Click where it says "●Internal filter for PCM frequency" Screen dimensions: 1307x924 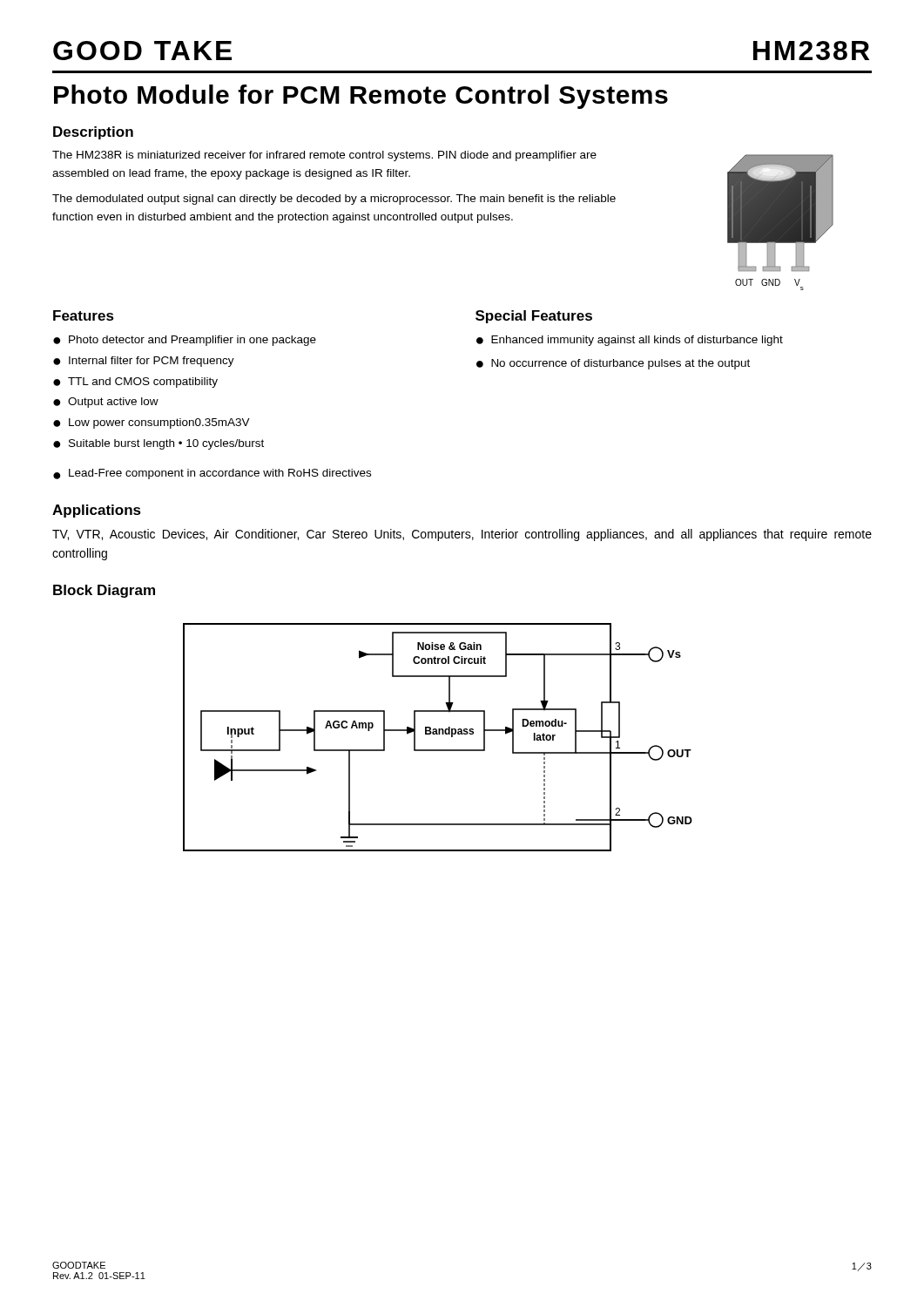click(x=143, y=361)
